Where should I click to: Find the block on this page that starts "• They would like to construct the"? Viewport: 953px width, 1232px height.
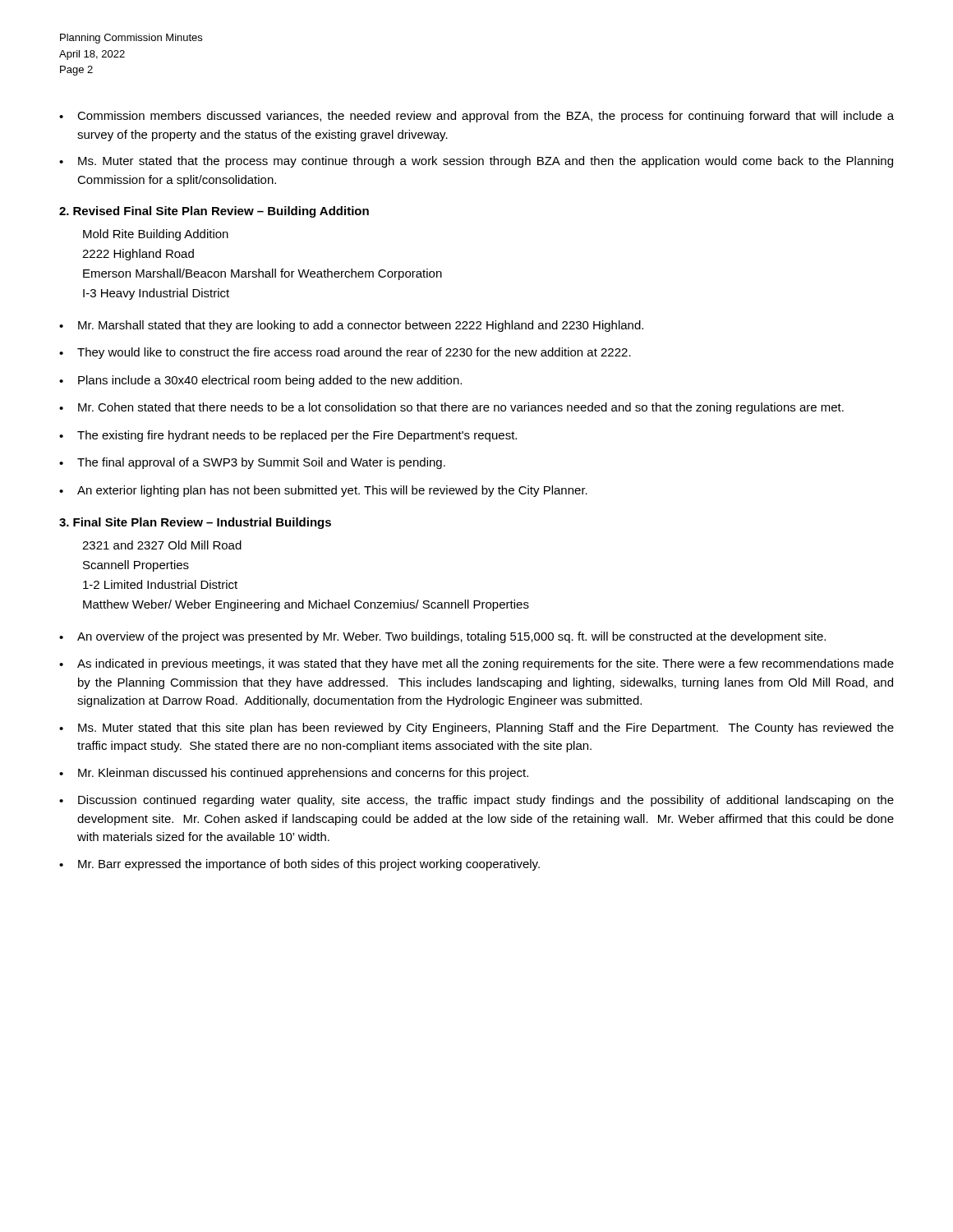tap(476, 353)
